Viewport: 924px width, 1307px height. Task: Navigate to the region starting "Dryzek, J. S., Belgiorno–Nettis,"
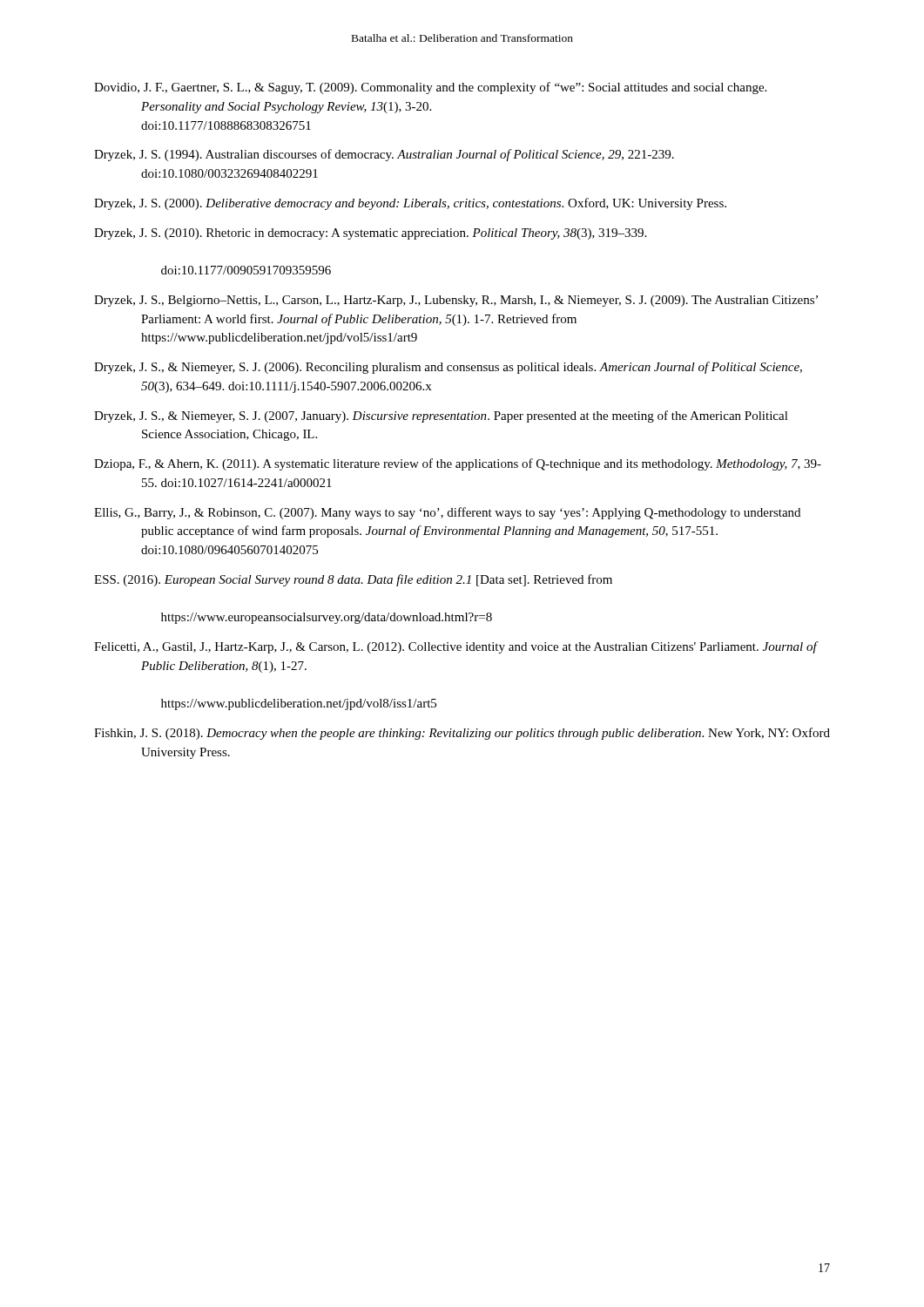[x=456, y=318]
